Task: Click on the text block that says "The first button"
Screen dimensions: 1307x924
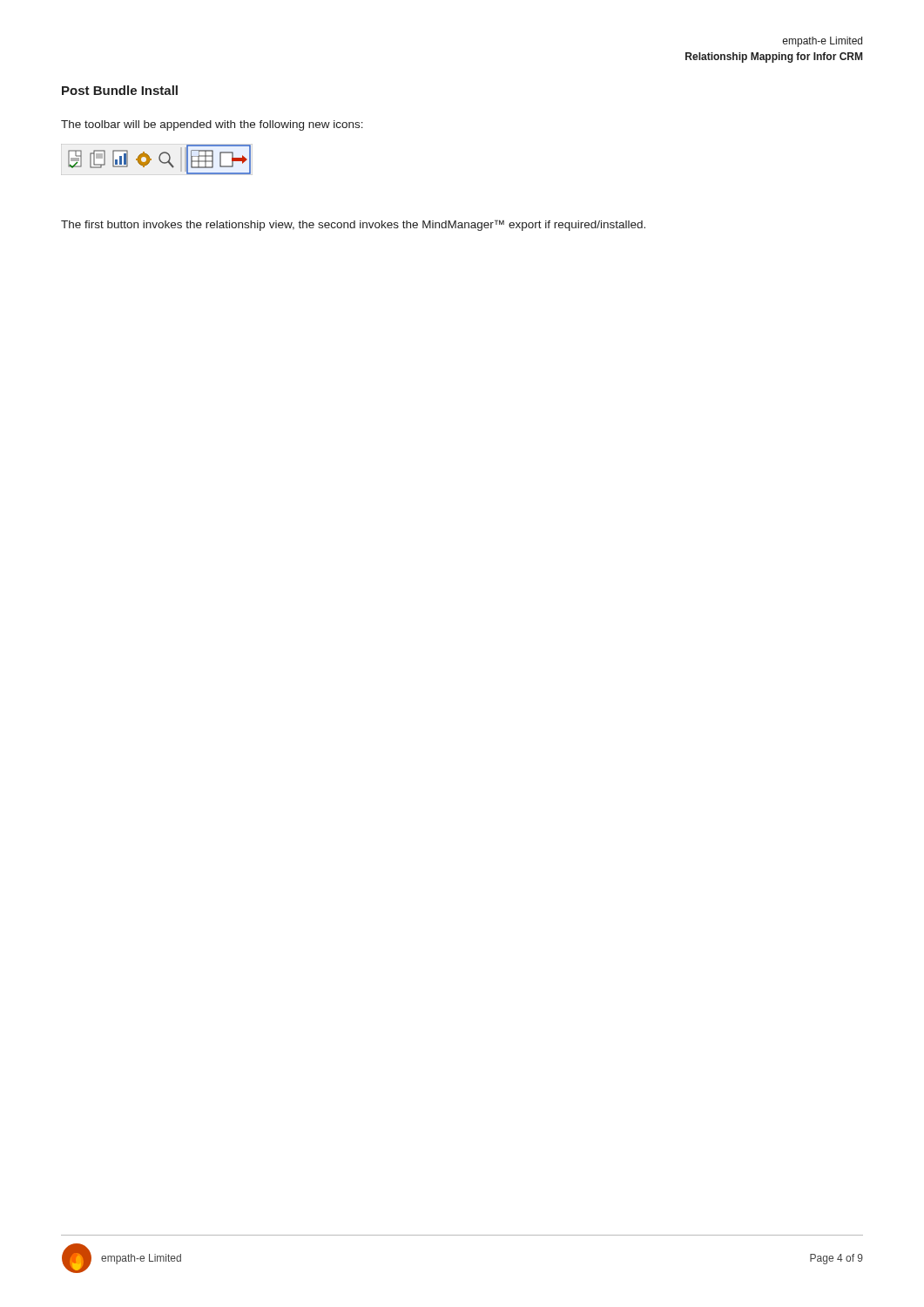Action: [354, 224]
